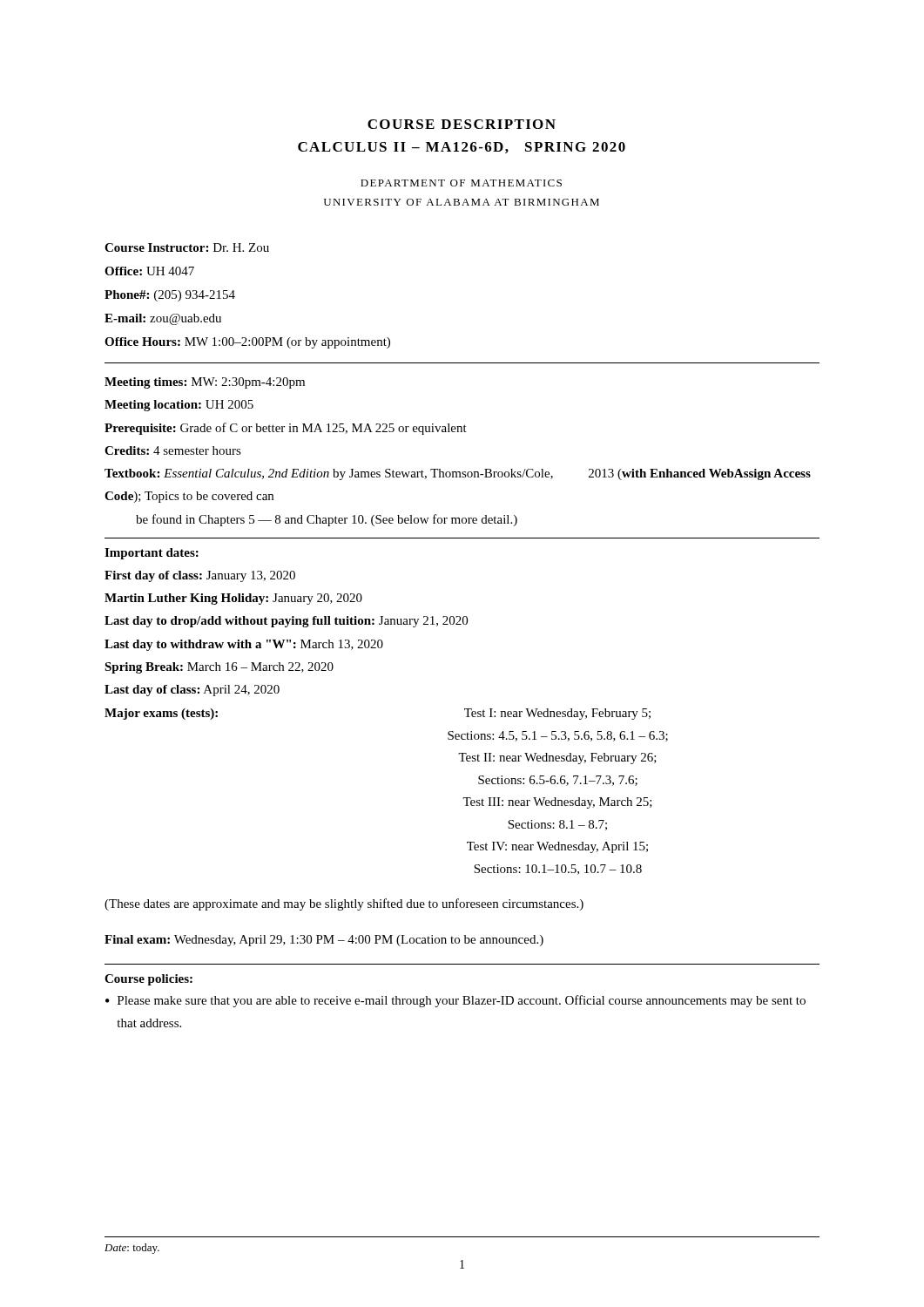The image size is (924, 1307).
Task: Select the text block starting "Date: today."
Action: [132, 1247]
